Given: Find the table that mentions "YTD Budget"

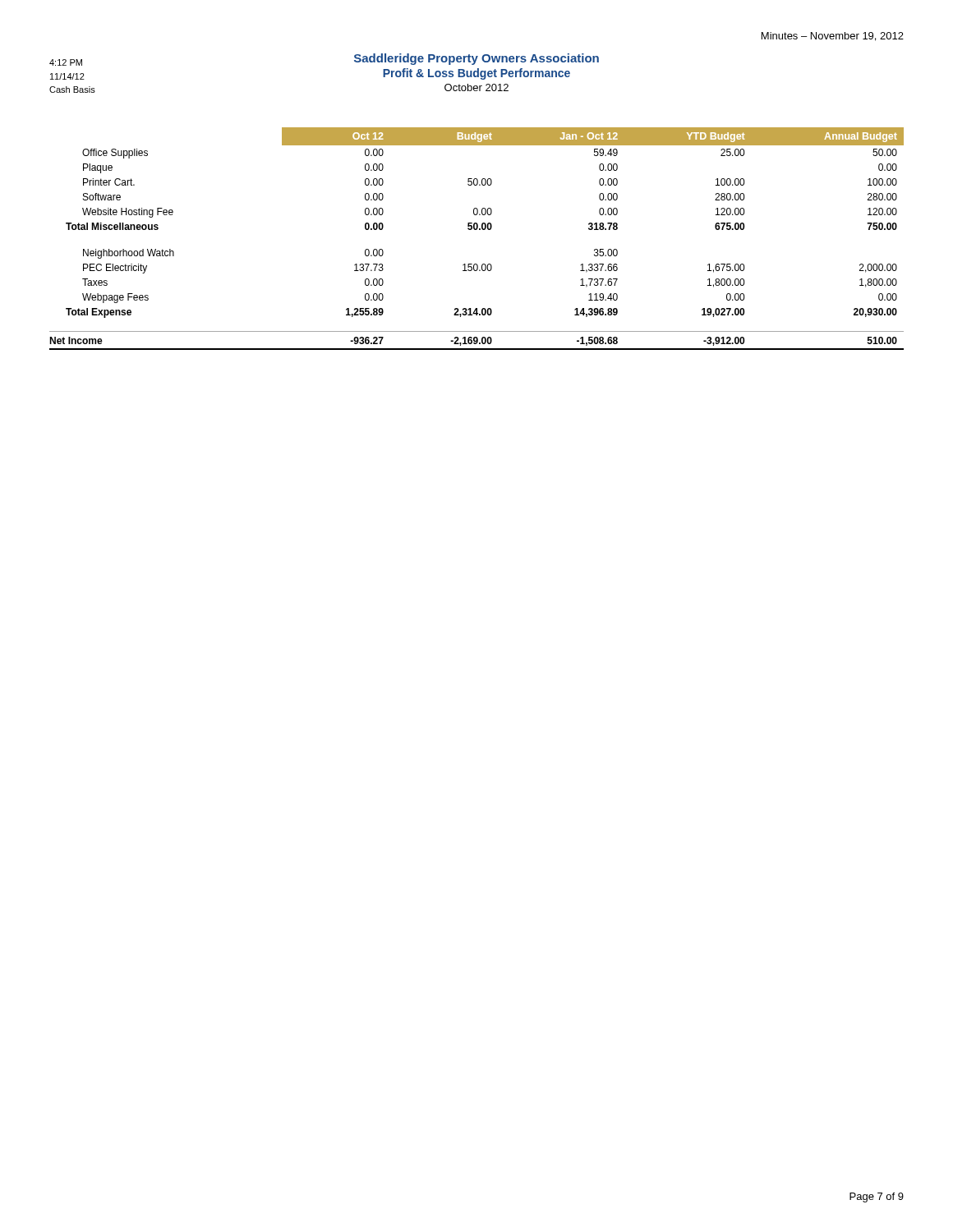Looking at the screenshot, I should 476,239.
